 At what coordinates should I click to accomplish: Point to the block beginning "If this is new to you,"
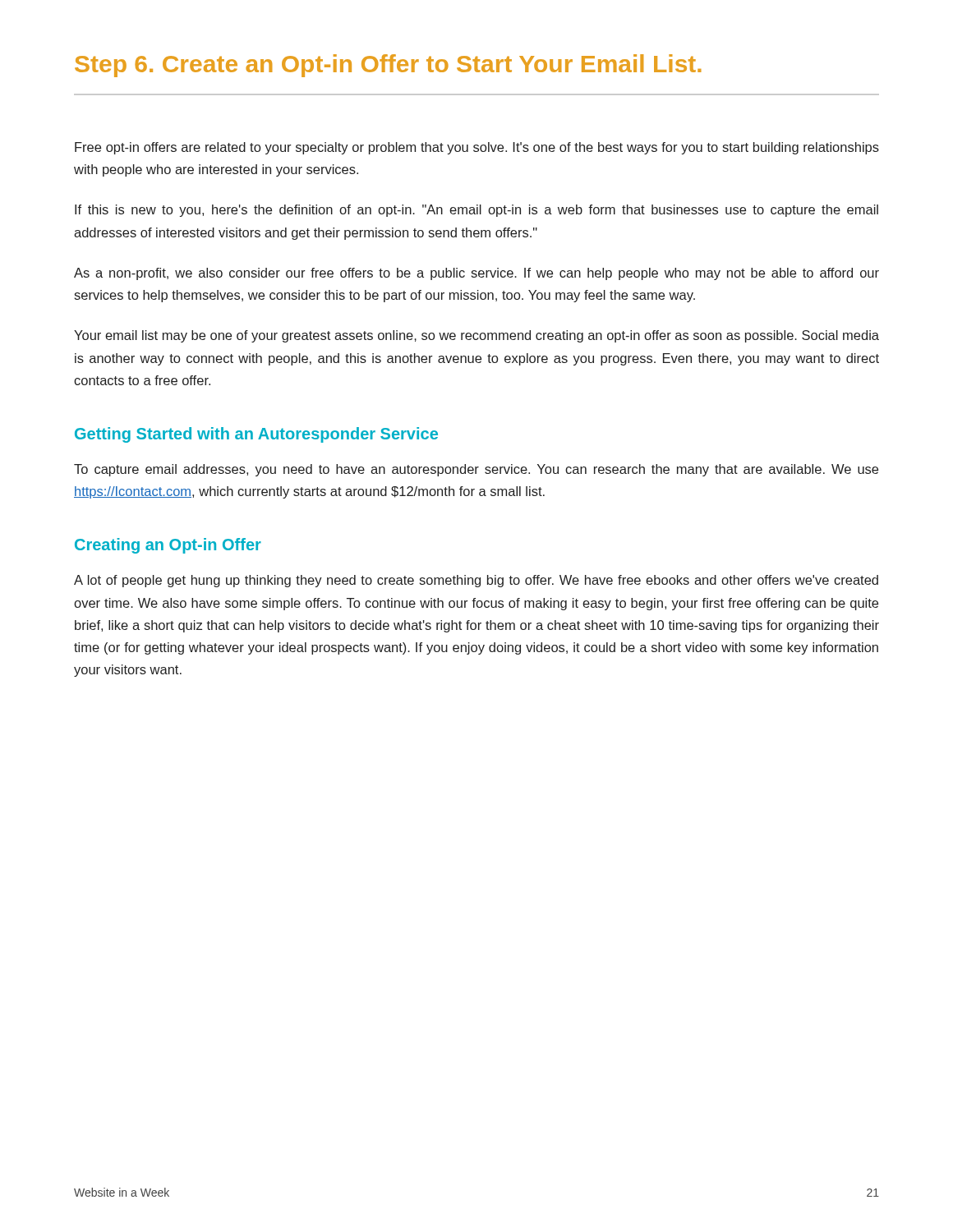pyautogui.click(x=476, y=221)
